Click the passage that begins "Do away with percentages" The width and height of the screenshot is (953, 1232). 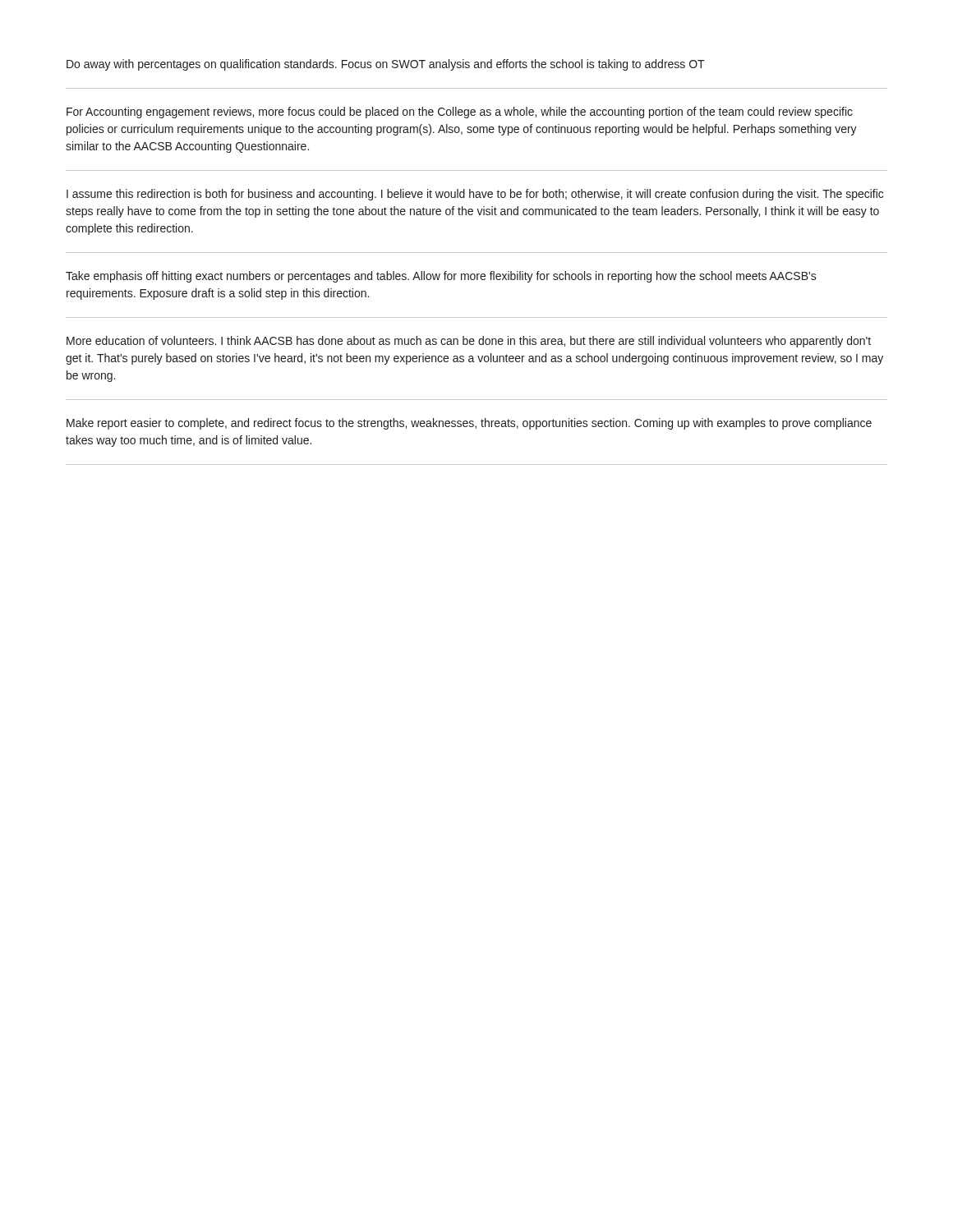[x=385, y=64]
